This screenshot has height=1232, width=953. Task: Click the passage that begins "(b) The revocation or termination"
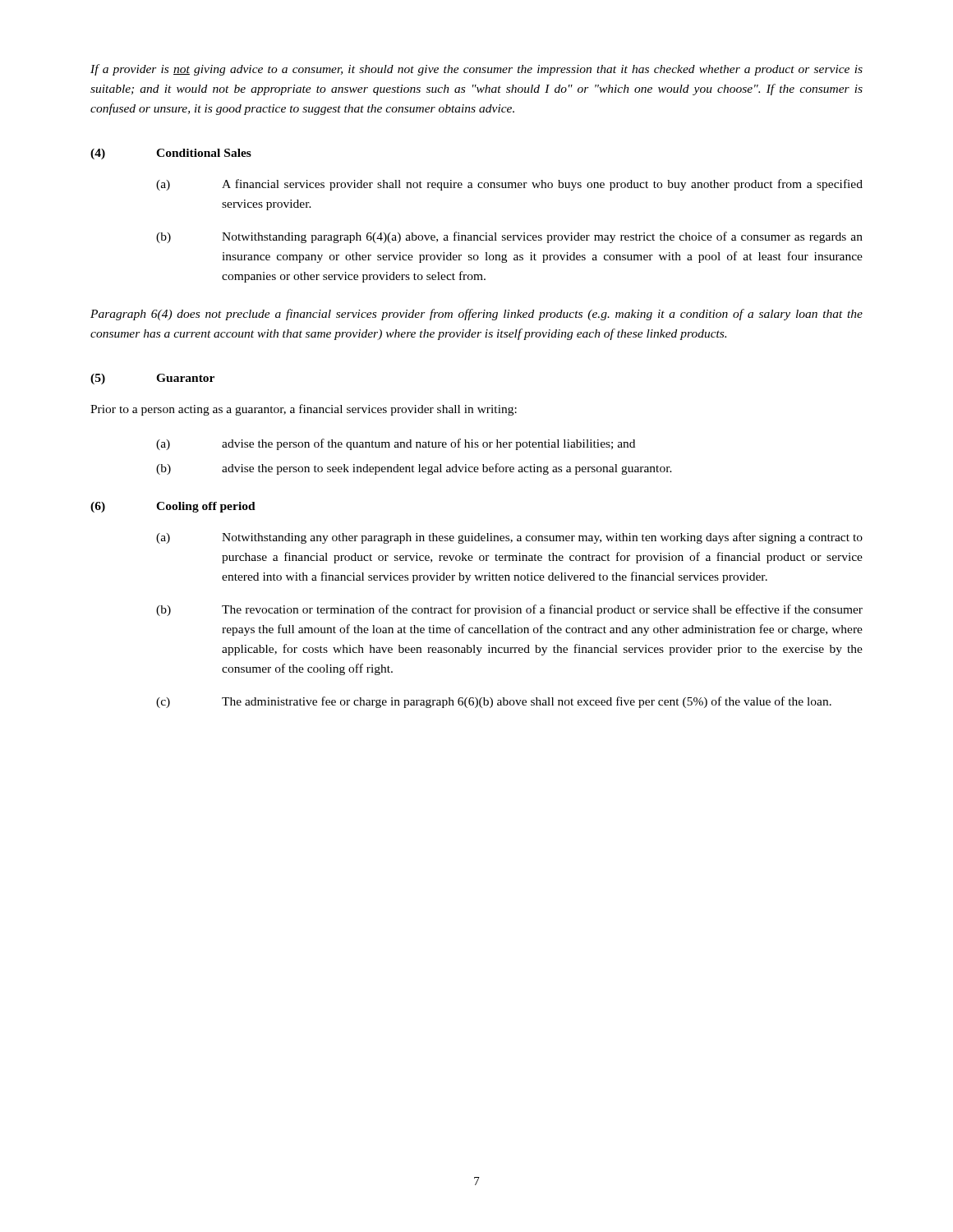pos(509,639)
